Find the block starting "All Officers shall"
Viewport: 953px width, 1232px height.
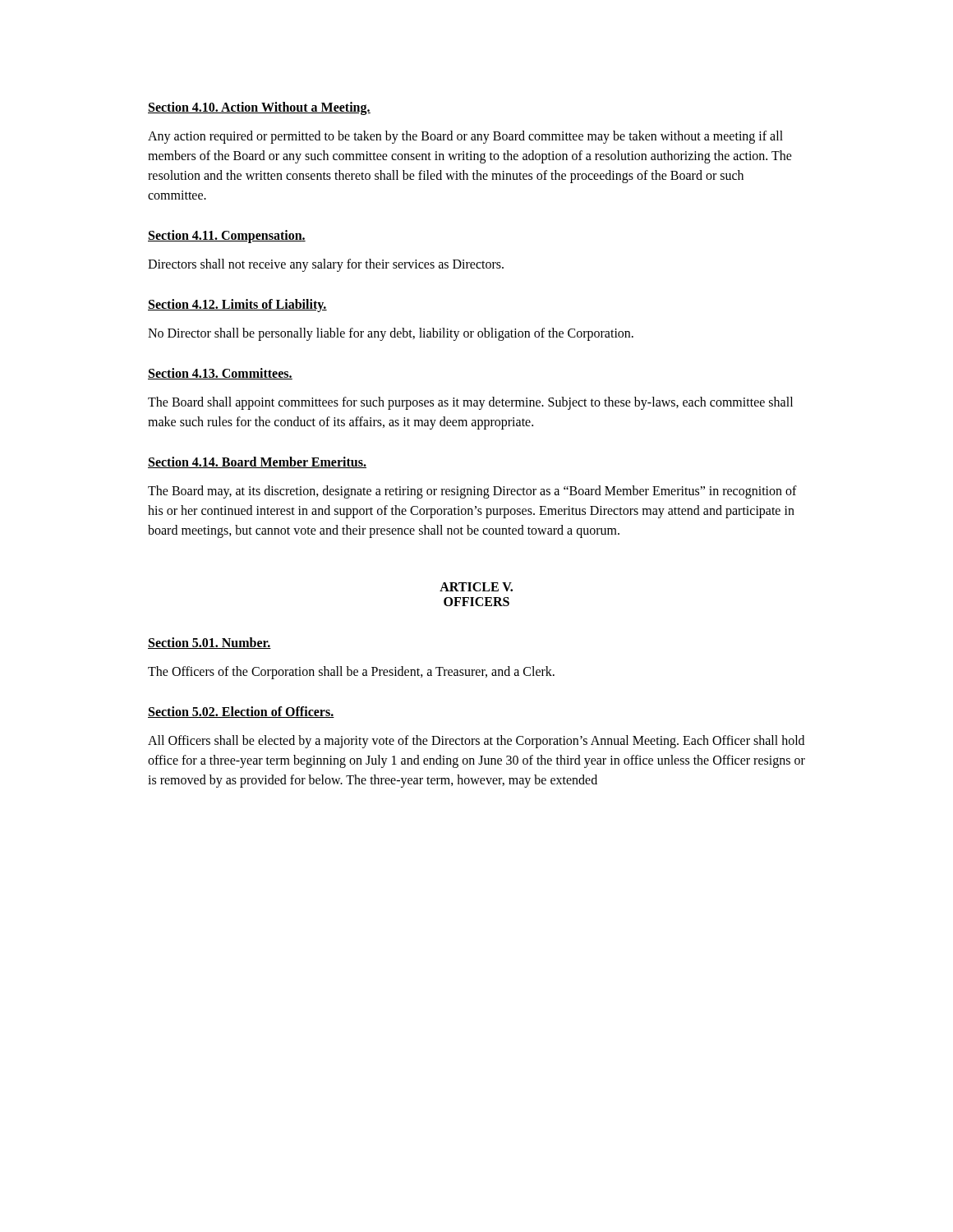tap(476, 760)
